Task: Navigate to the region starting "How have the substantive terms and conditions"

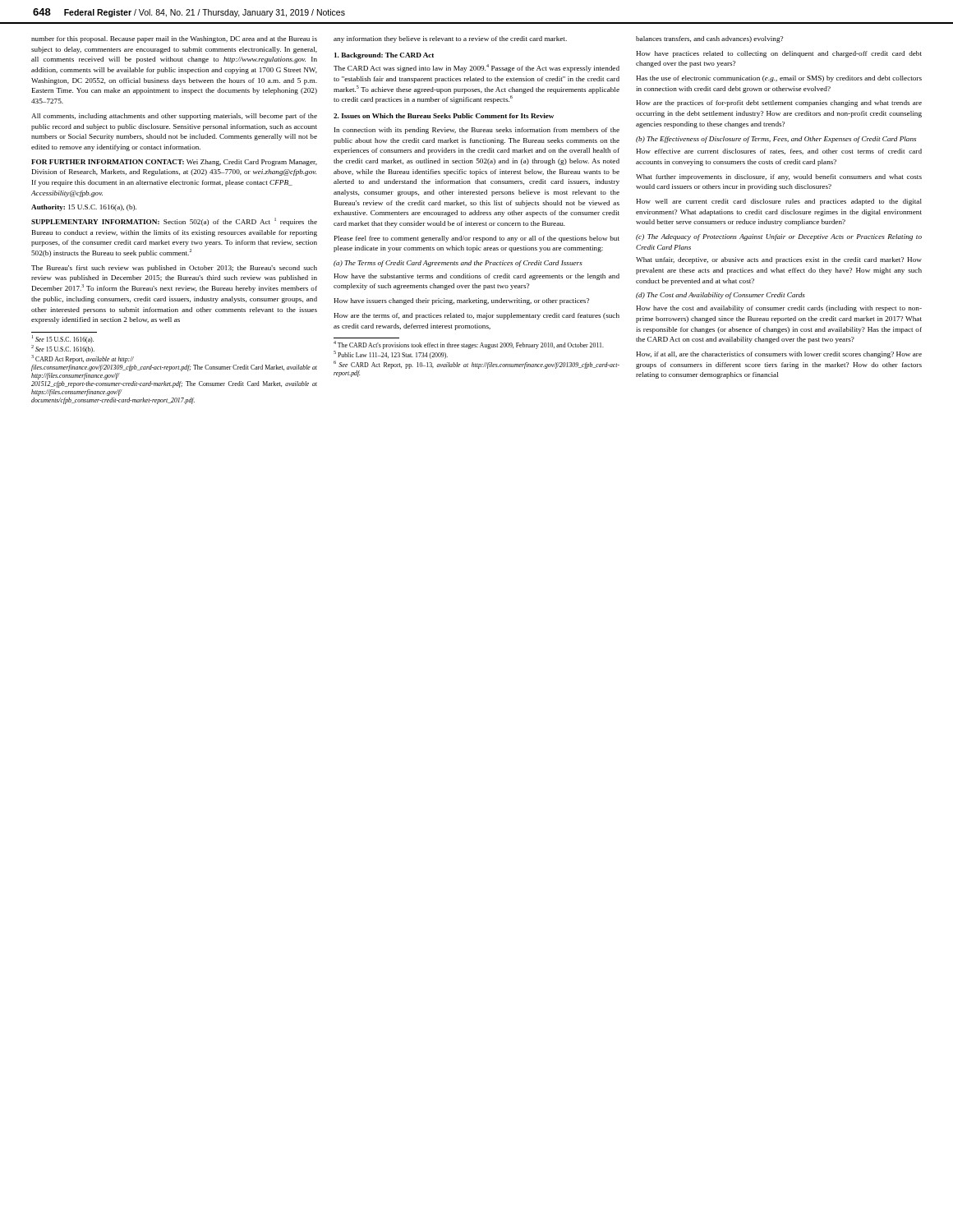Action: (x=476, y=281)
